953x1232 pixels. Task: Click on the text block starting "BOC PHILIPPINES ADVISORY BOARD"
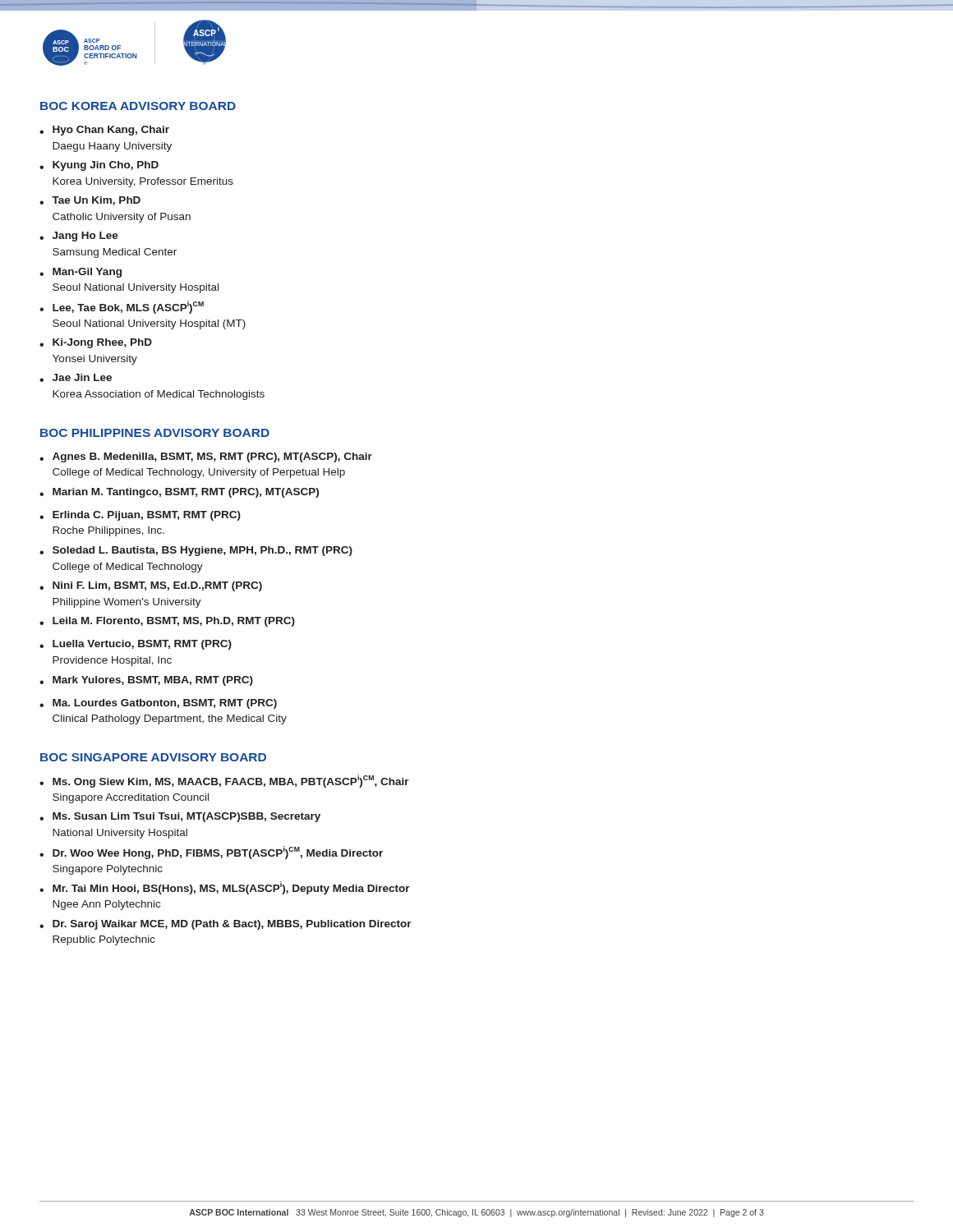[155, 432]
